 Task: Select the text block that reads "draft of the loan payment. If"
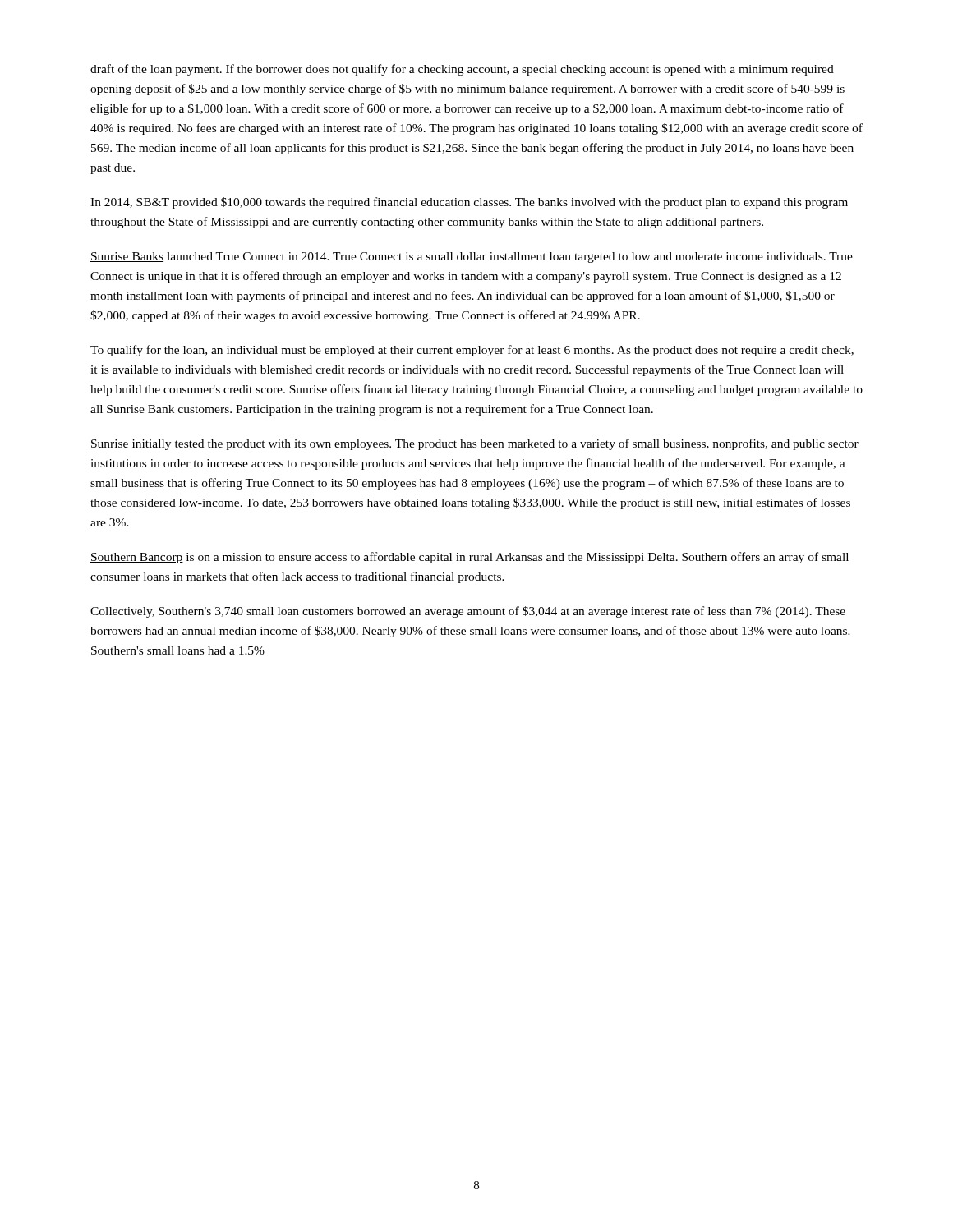click(476, 118)
